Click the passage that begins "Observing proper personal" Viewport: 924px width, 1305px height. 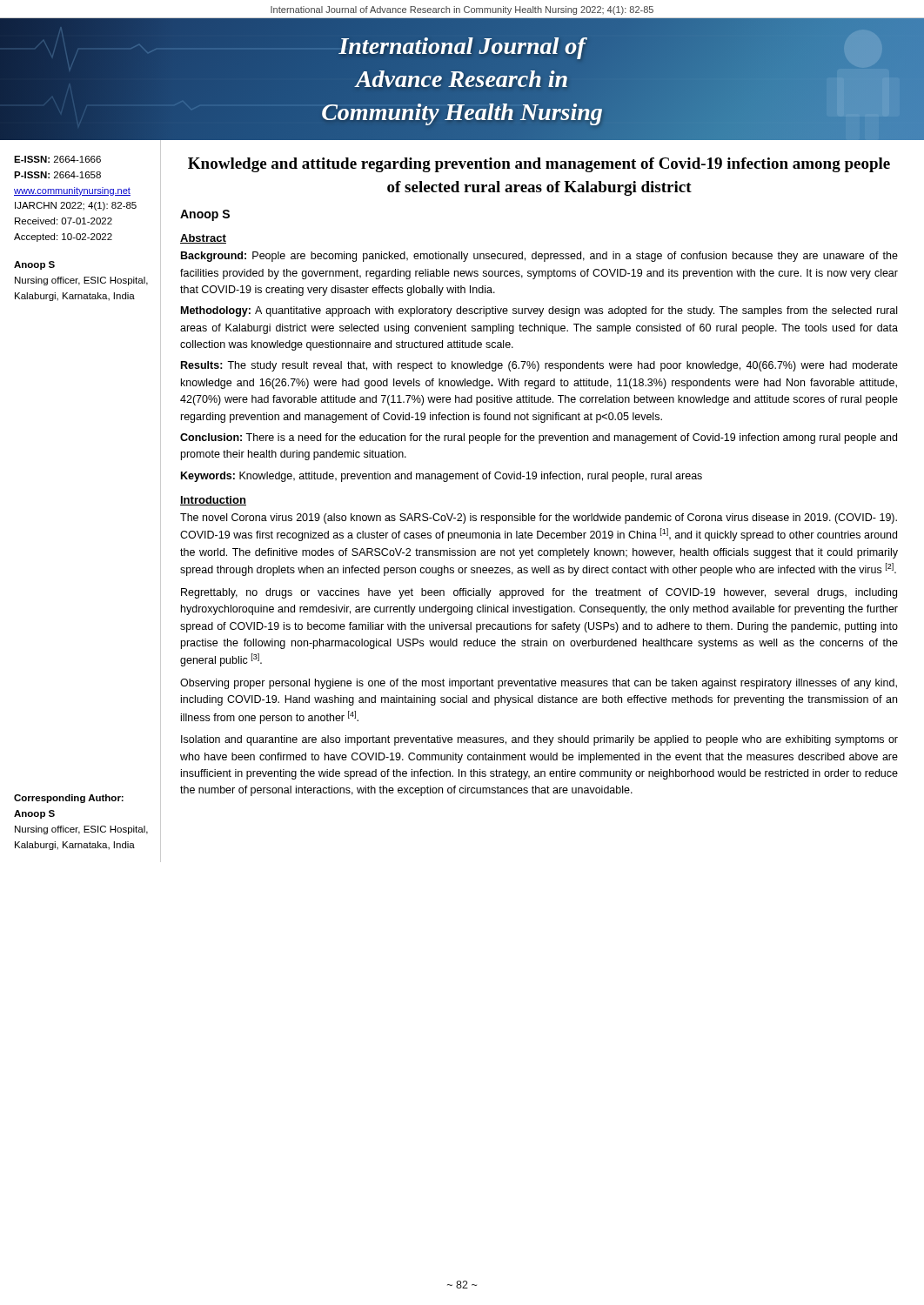[539, 700]
